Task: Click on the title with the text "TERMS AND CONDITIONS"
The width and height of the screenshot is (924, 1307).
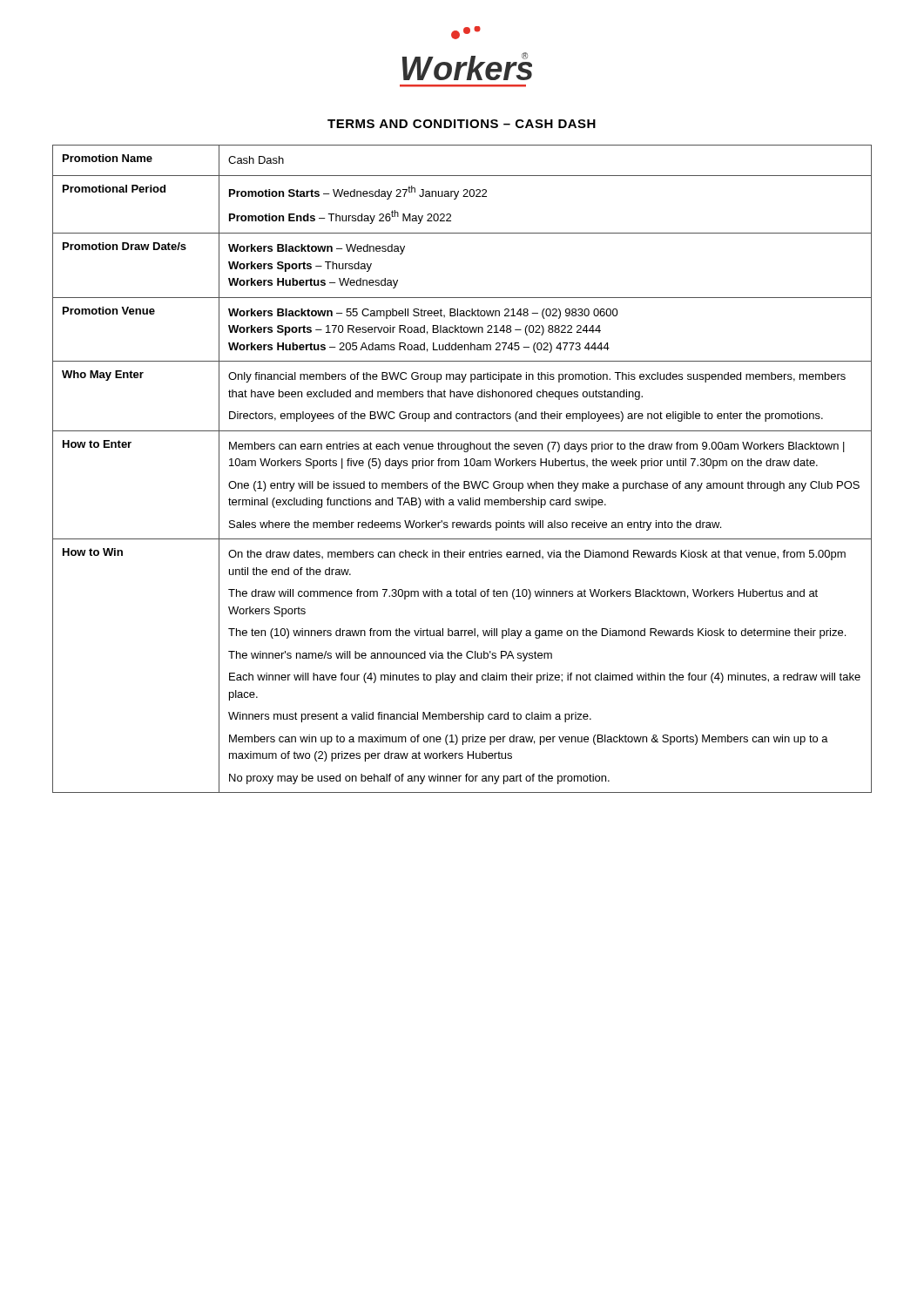Action: 462,123
